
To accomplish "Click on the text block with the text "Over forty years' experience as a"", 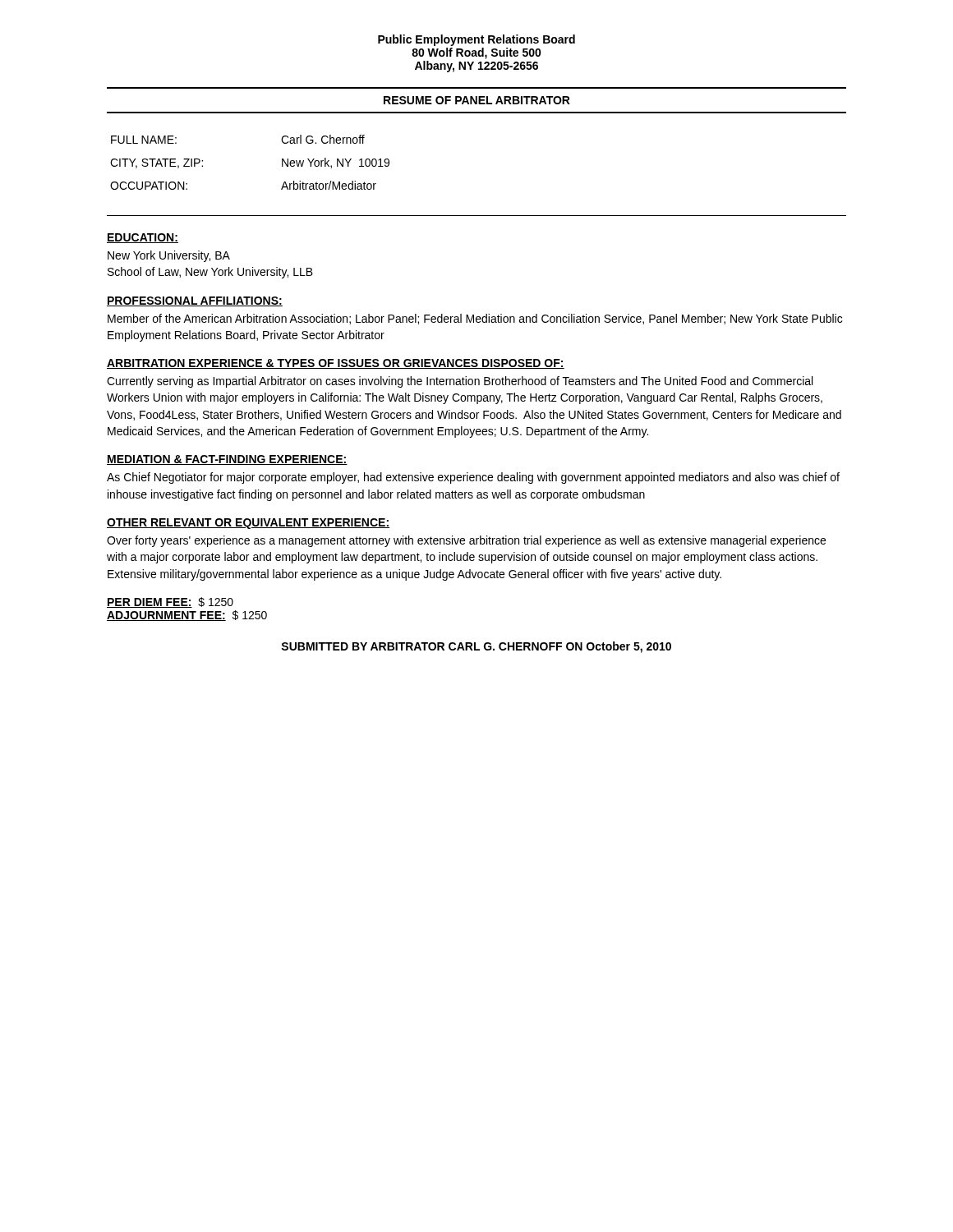I will click(467, 557).
